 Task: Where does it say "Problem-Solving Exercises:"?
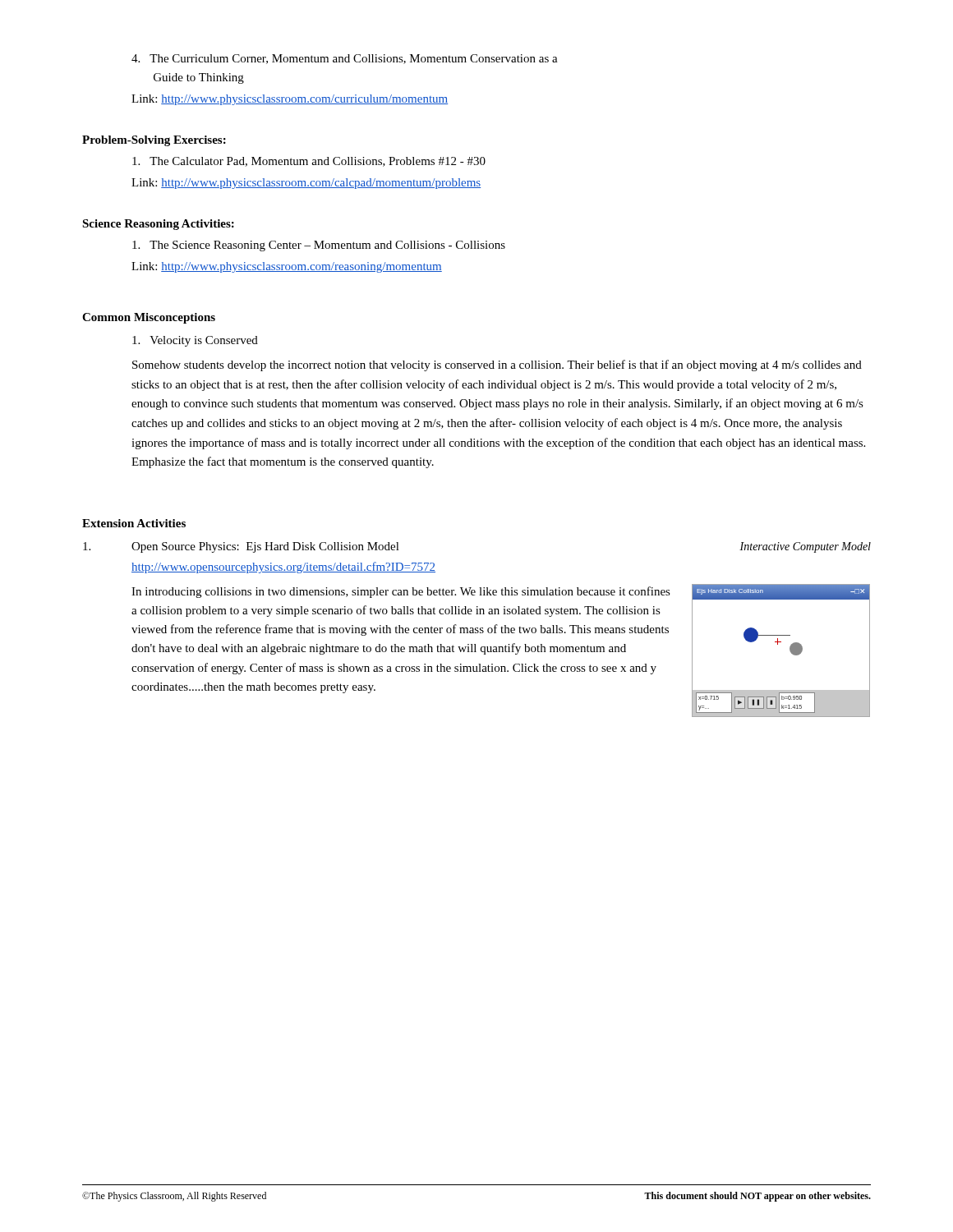click(x=154, y=139)
